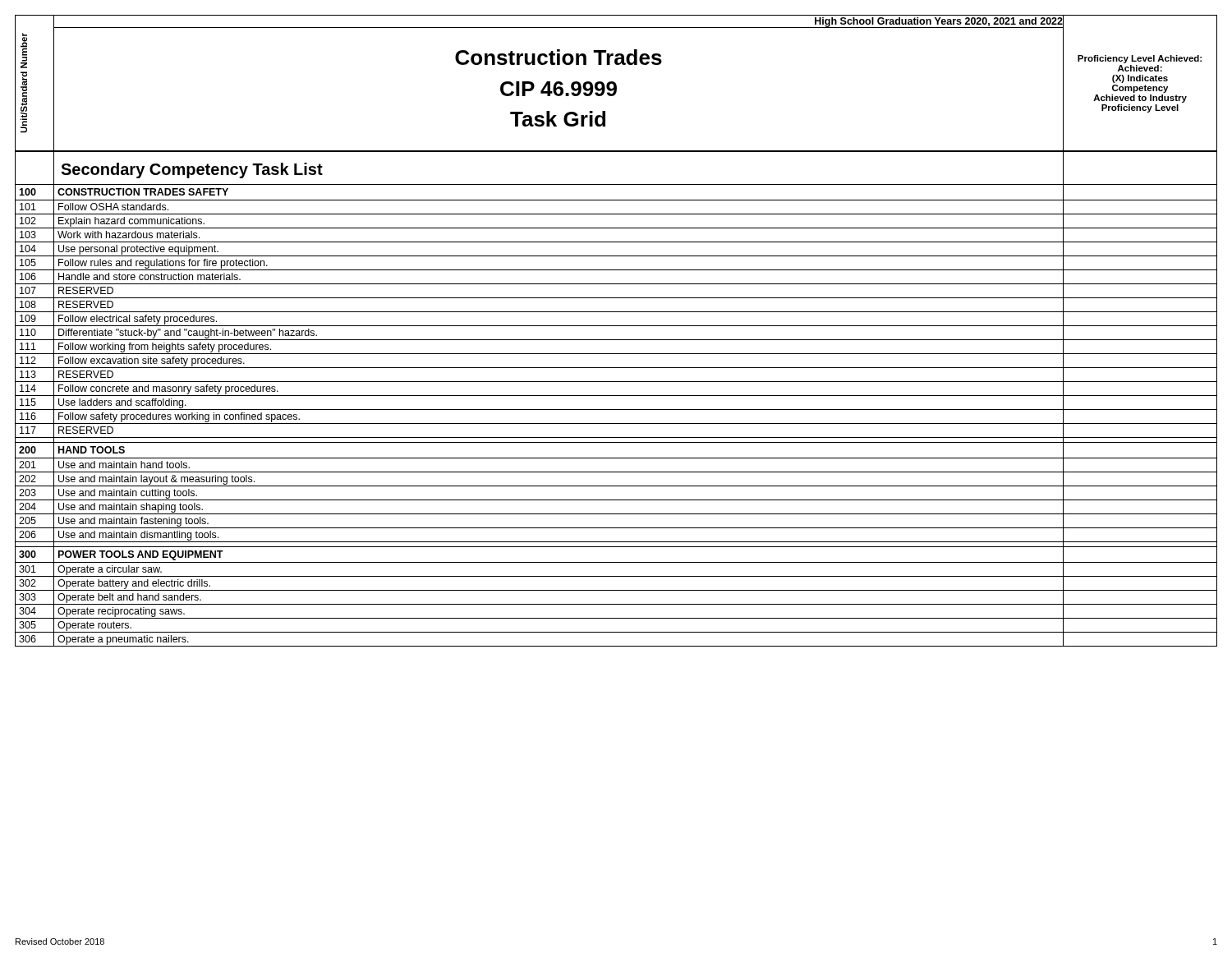This screenshot has width=1232, height=953.
Task: Select the text starting "Secondary Competency Task"
Action: click(192, 169)
